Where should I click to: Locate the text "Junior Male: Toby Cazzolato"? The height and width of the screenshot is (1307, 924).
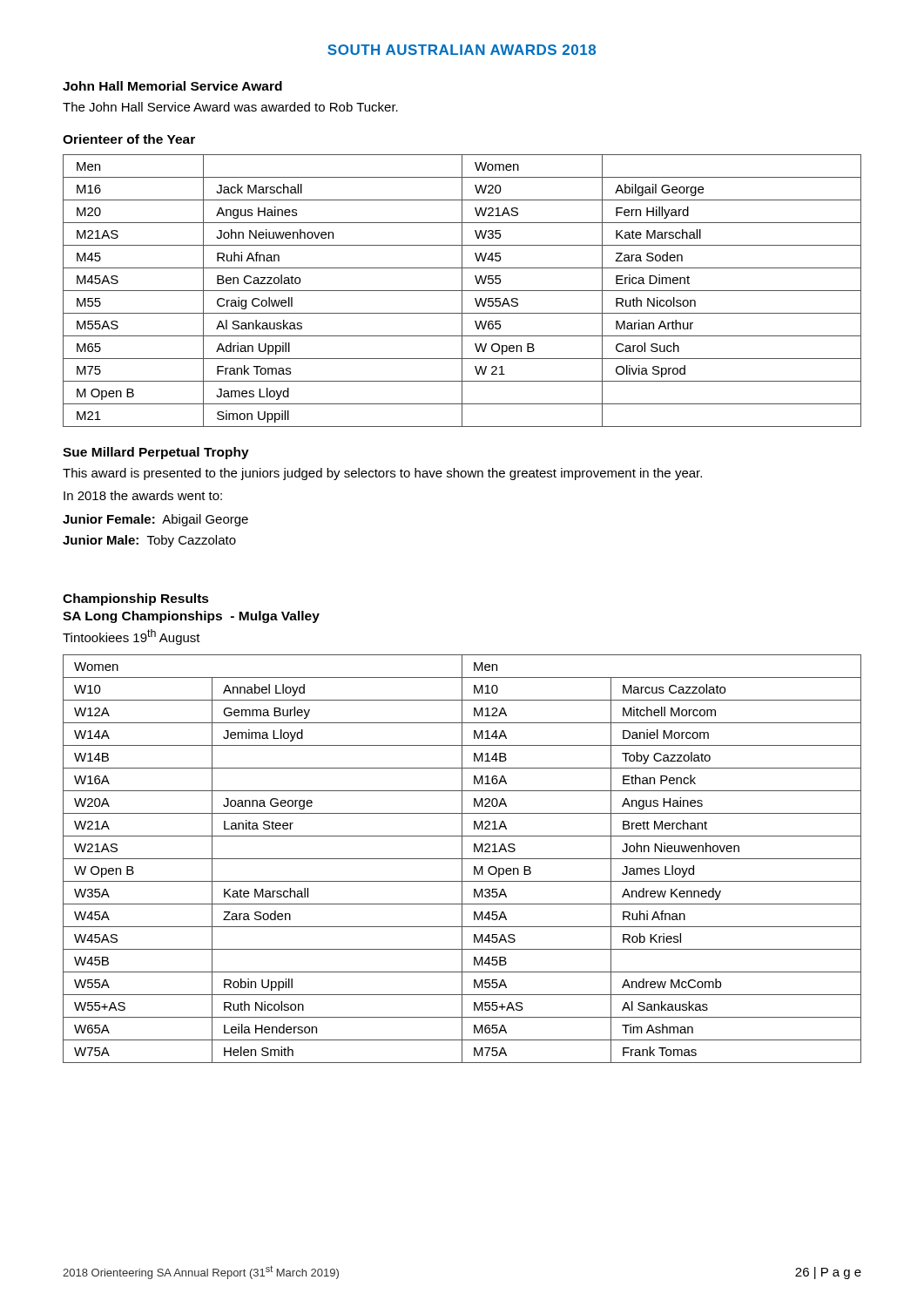(149, 540)
